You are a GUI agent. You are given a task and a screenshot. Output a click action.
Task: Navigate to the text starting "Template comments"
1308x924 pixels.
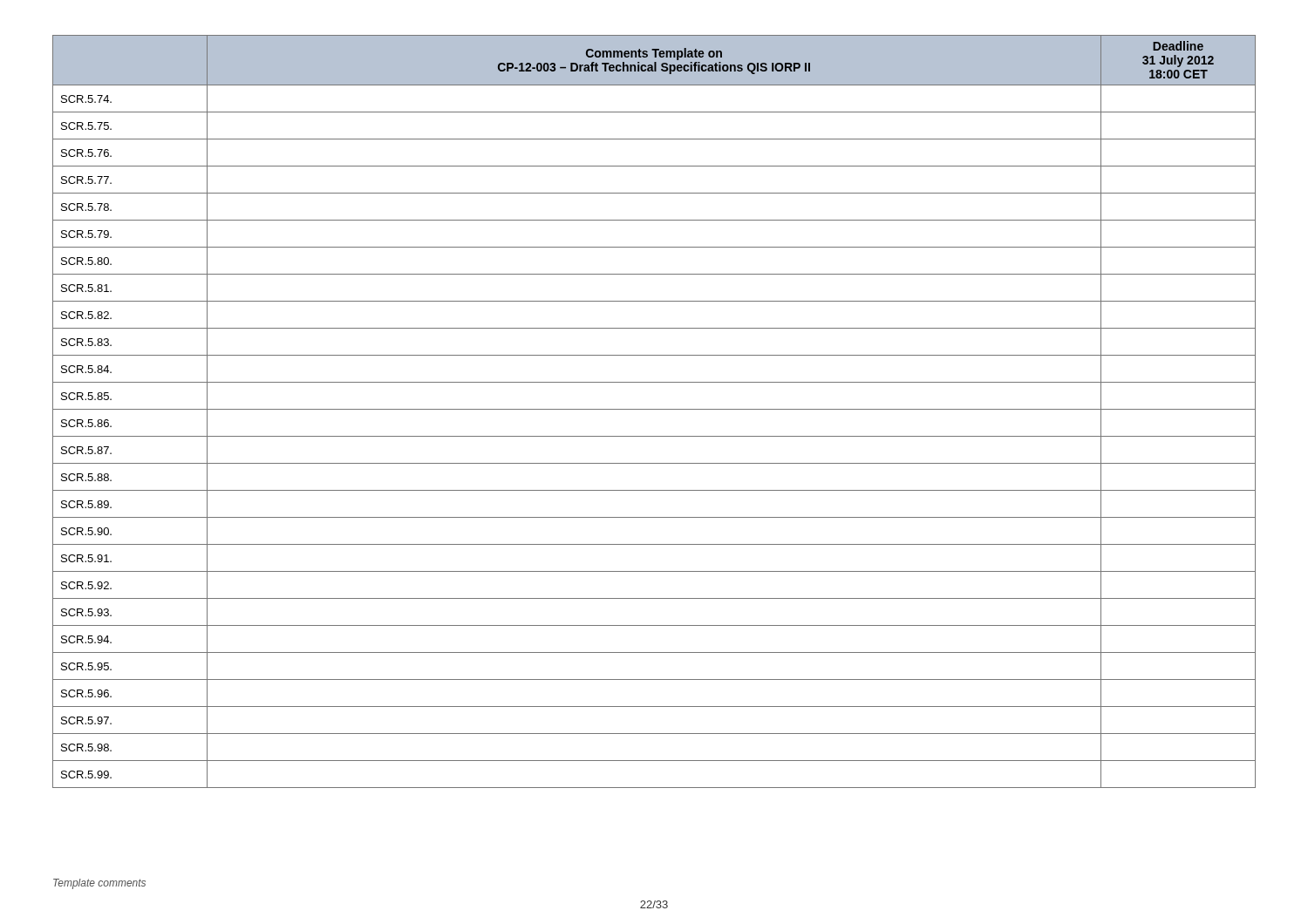tap(99, 883)
